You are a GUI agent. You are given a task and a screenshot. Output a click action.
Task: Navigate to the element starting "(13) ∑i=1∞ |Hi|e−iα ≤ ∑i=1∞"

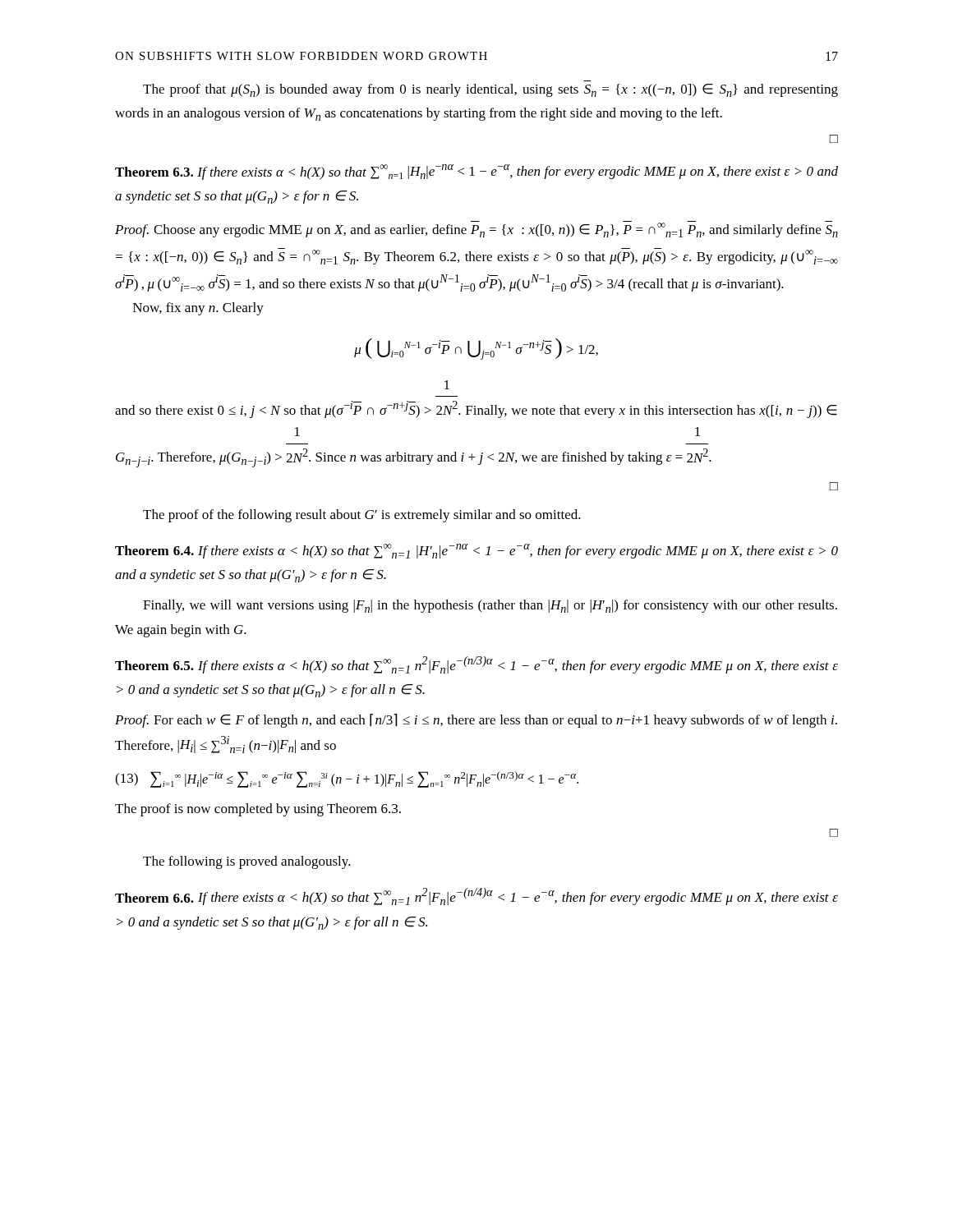476,779
